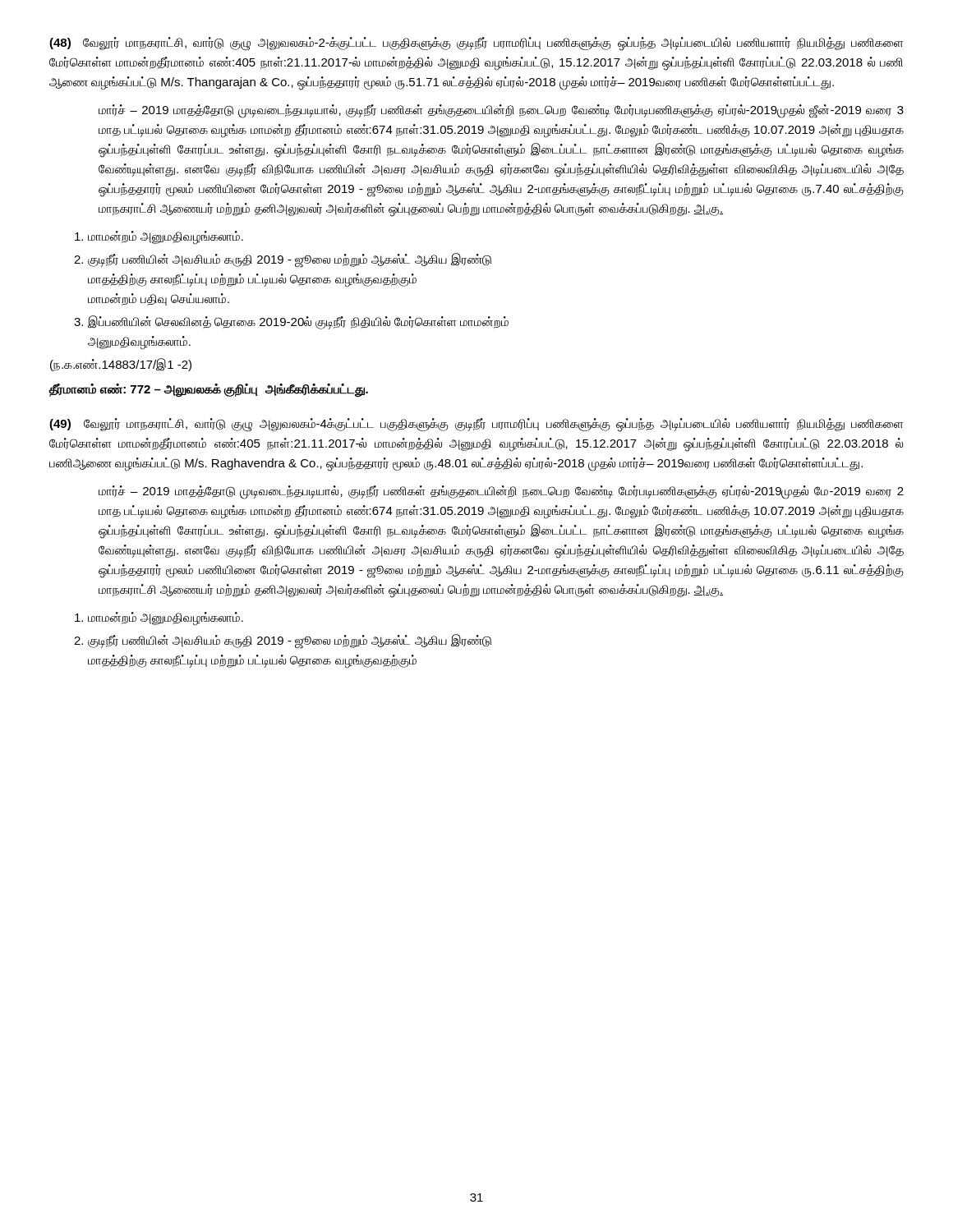Select the region starting "(49) வேலூர் மாநகராட்சி, வார்டு குழு அலுவலகம்-4க்குட்பட்ட பகுதிகளுக்கு குடிநீர்"
Image resolution: width=953 pixels, height=1232 pixels.
[476, 443]
